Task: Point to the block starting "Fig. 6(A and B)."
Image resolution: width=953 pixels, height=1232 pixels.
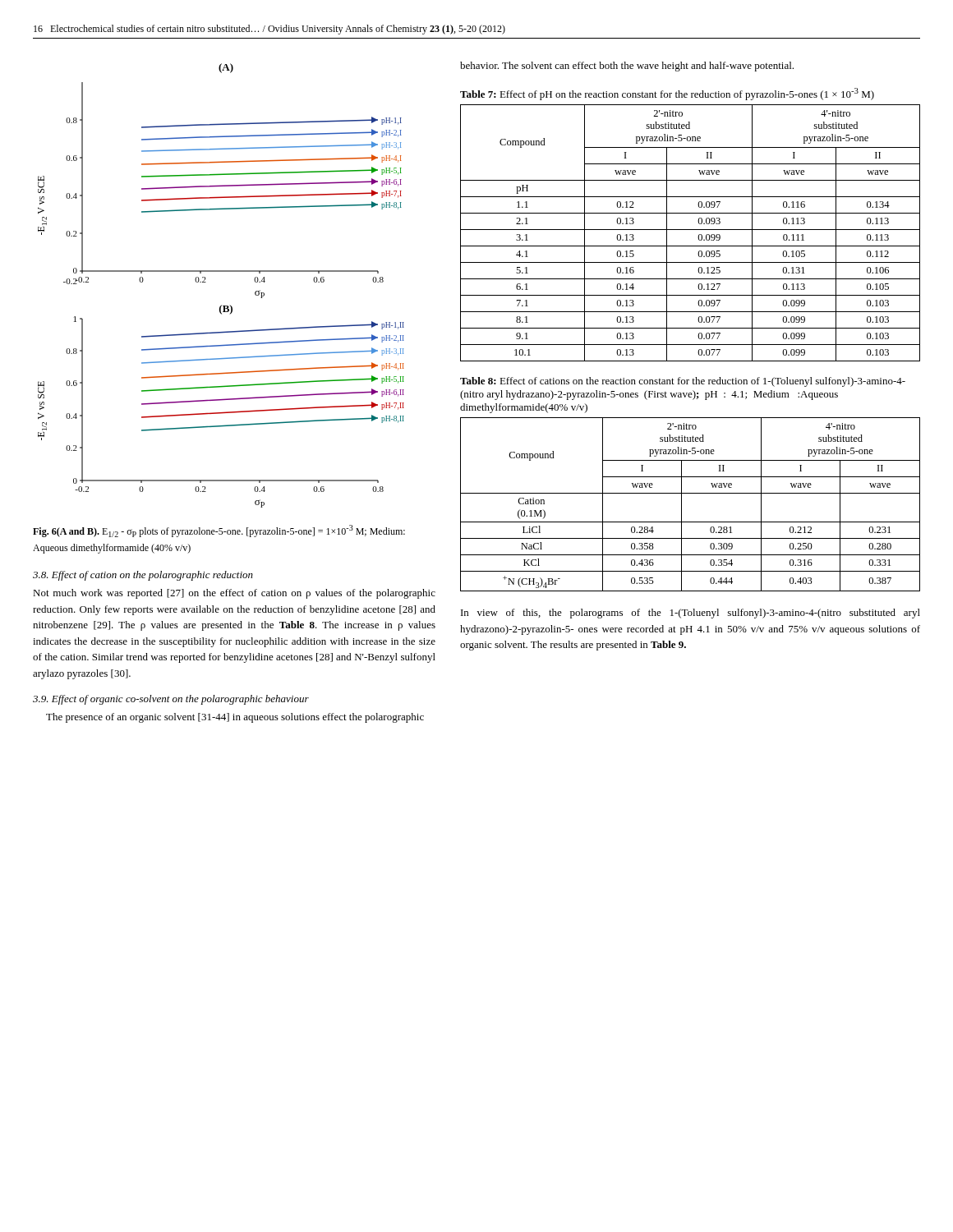Action: click(219, 538)
